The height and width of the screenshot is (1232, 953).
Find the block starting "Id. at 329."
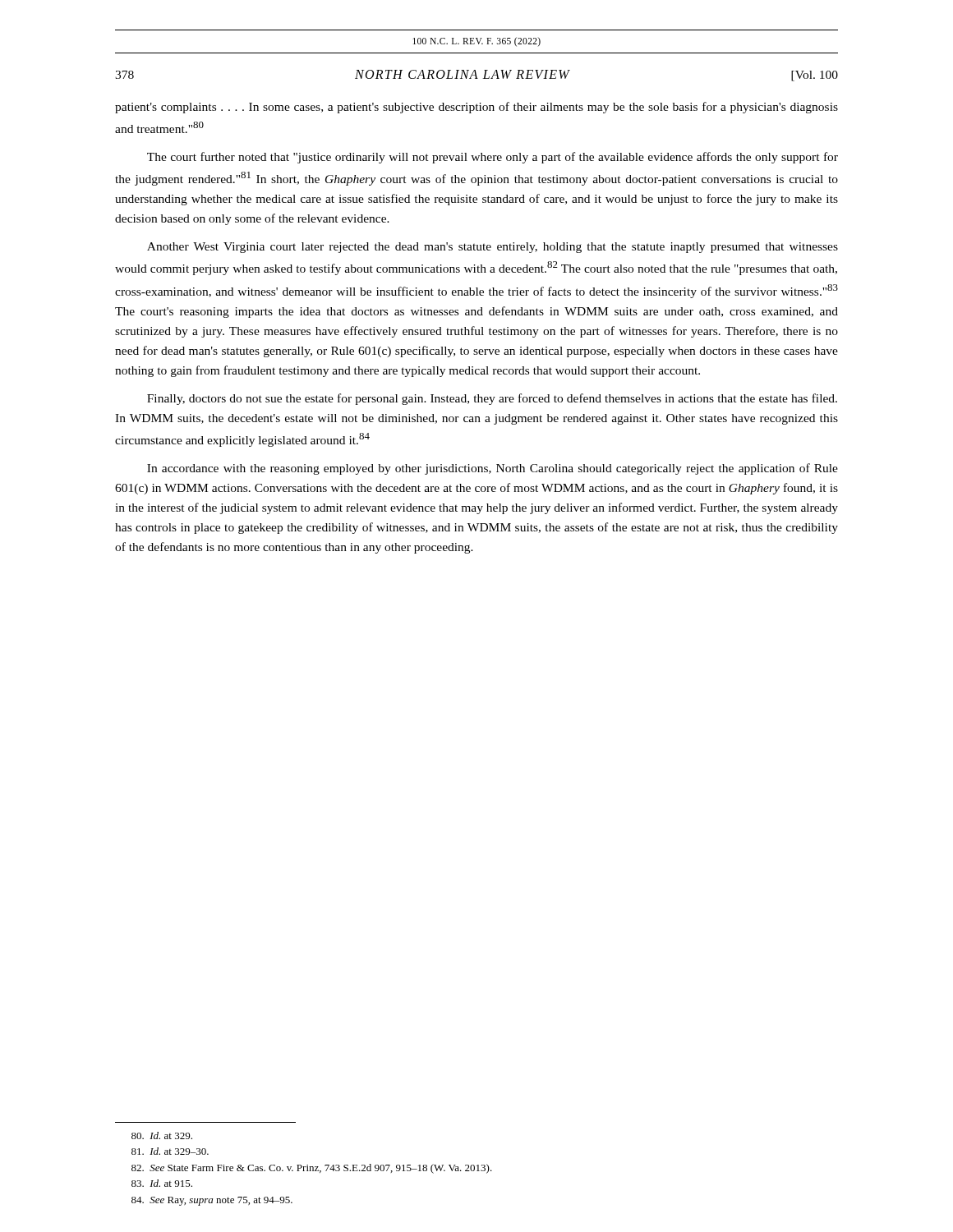click(x=154, y=1135)
